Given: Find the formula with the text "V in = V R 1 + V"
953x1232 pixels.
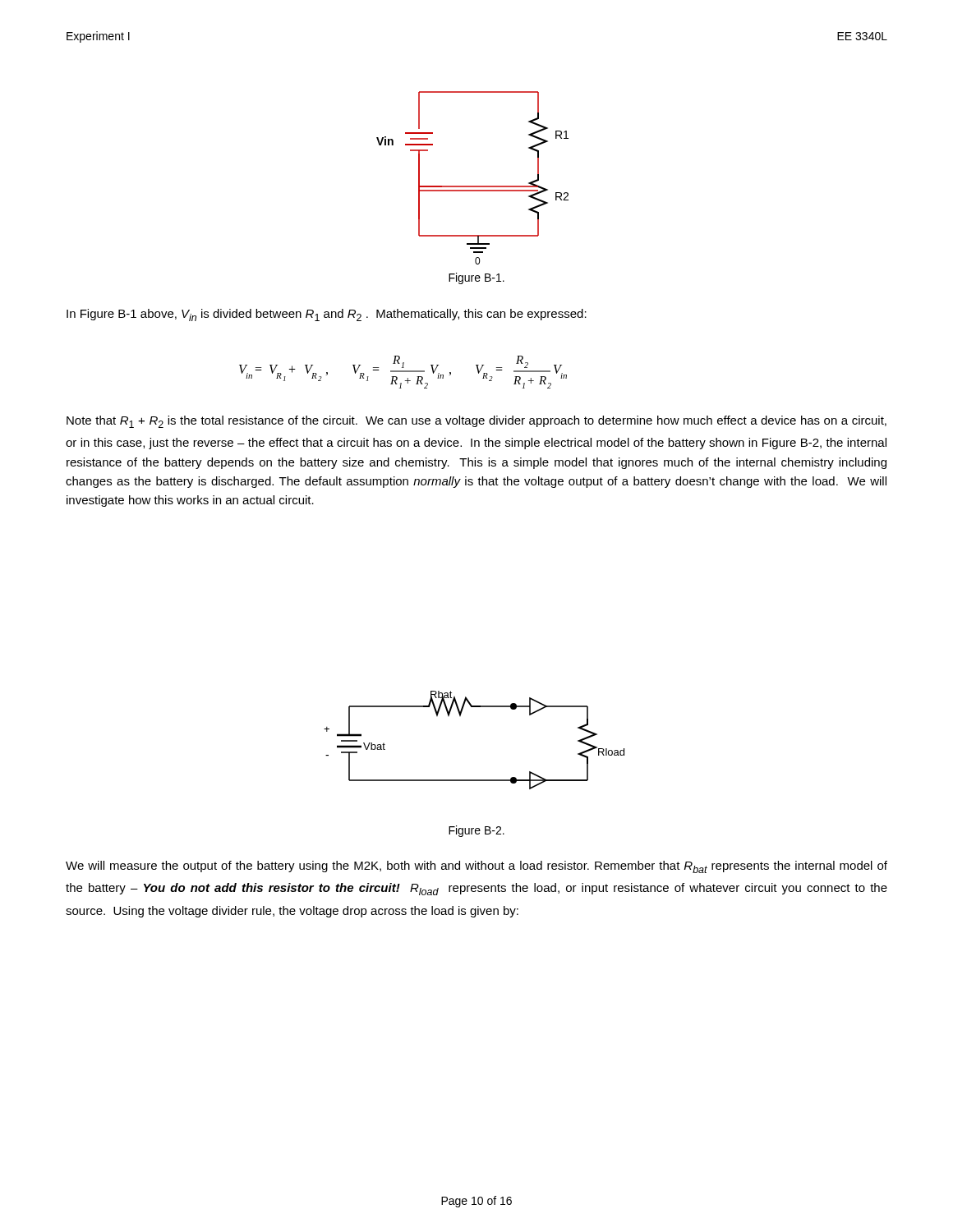Looking at the screenshot, I should (476, 370).
